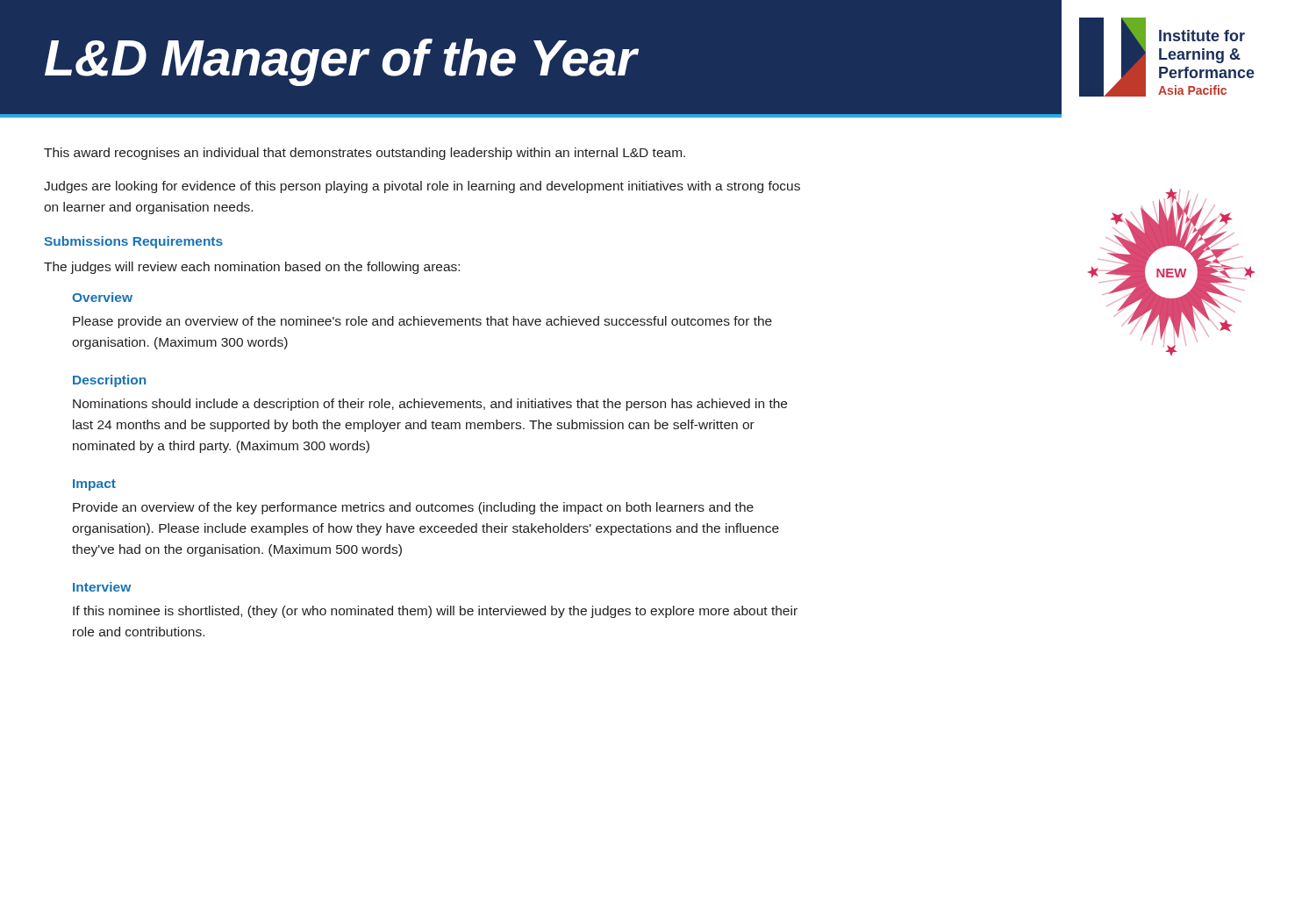This screenshot has width=1316, height=912.
Task: Select the logo
Action: (1189, 57)
